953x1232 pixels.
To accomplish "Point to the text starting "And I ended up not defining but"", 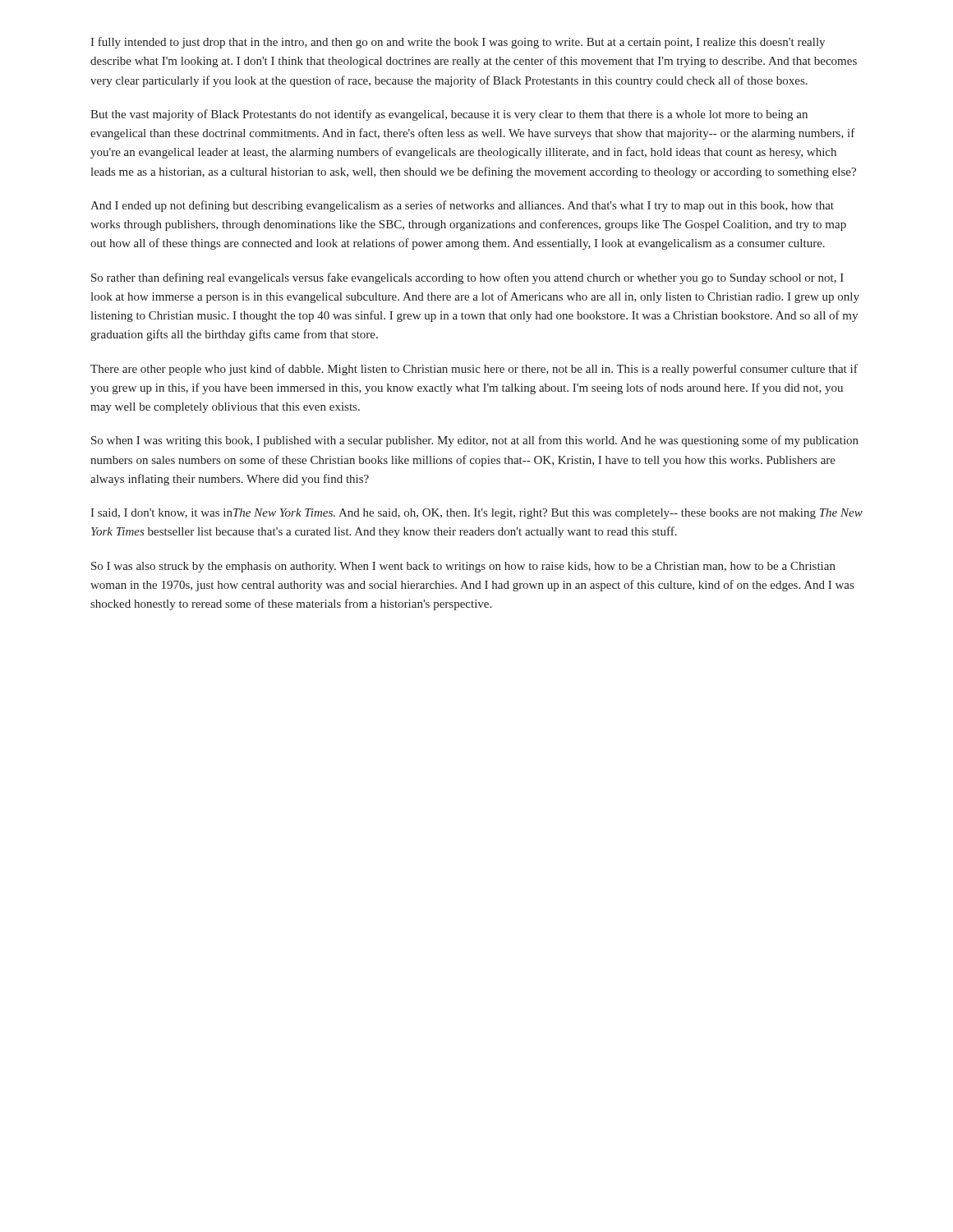I will coord(468,224).
